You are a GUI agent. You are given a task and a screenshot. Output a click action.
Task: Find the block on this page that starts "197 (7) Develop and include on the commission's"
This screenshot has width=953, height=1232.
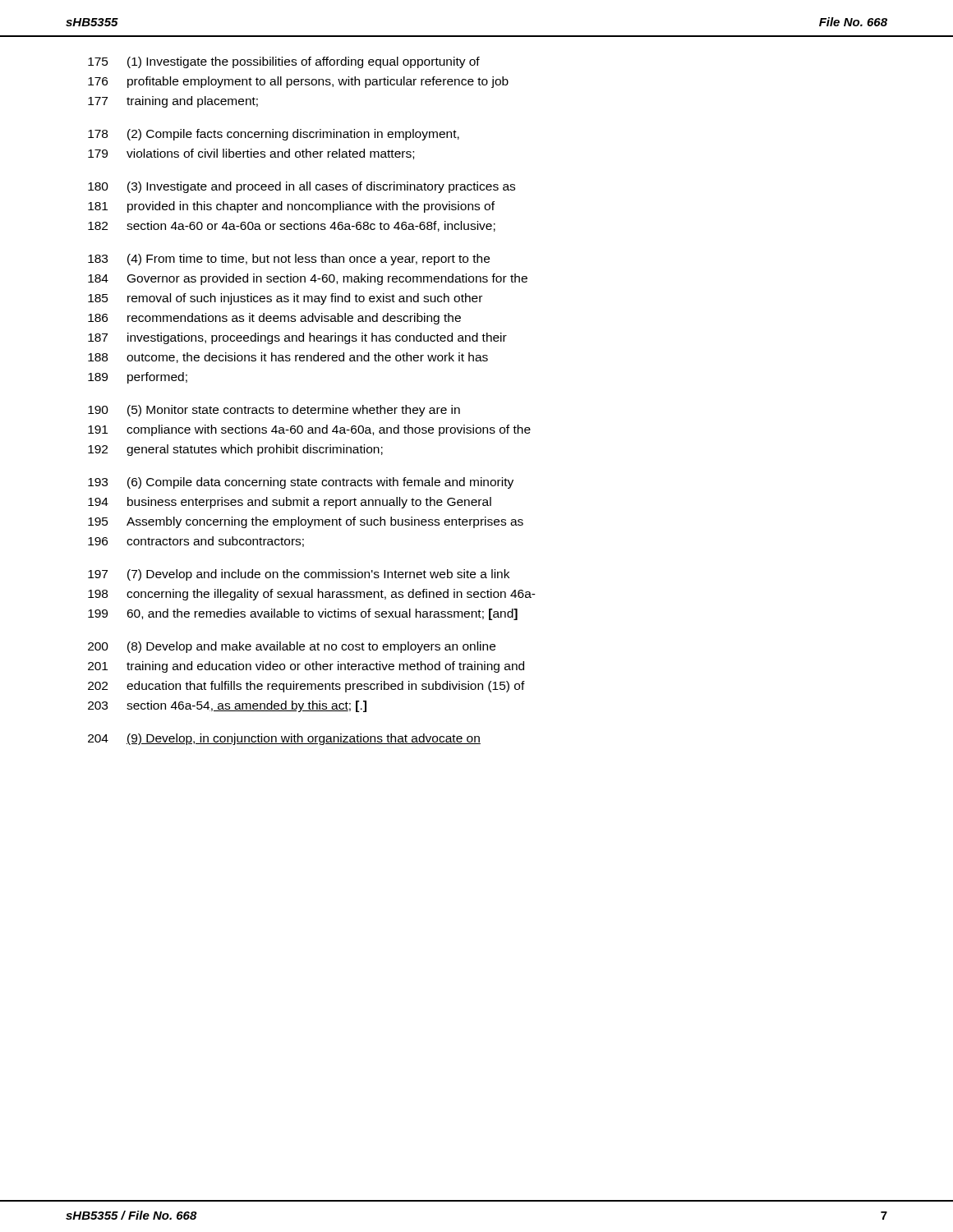(476, 594)
